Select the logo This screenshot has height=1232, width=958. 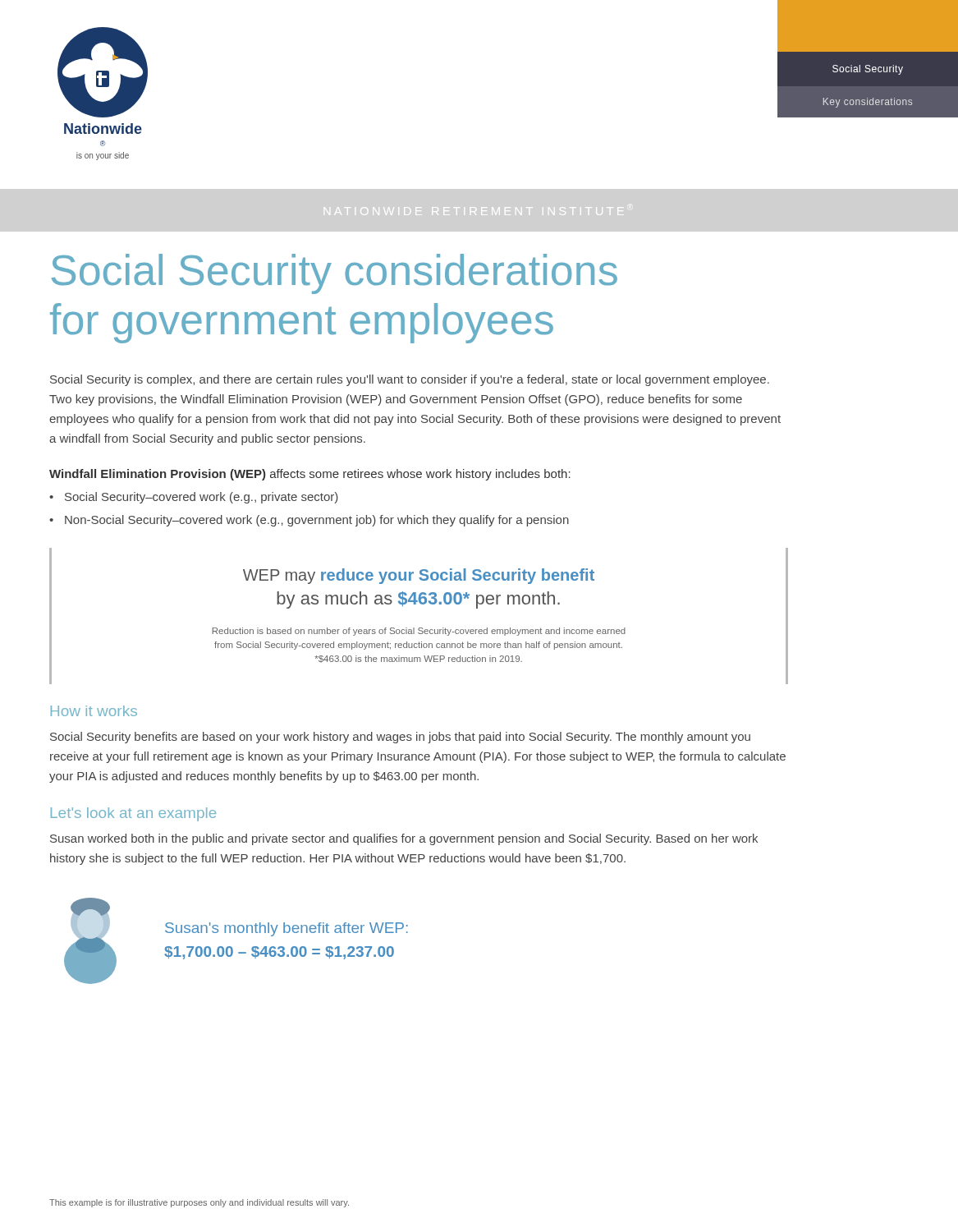117,97
